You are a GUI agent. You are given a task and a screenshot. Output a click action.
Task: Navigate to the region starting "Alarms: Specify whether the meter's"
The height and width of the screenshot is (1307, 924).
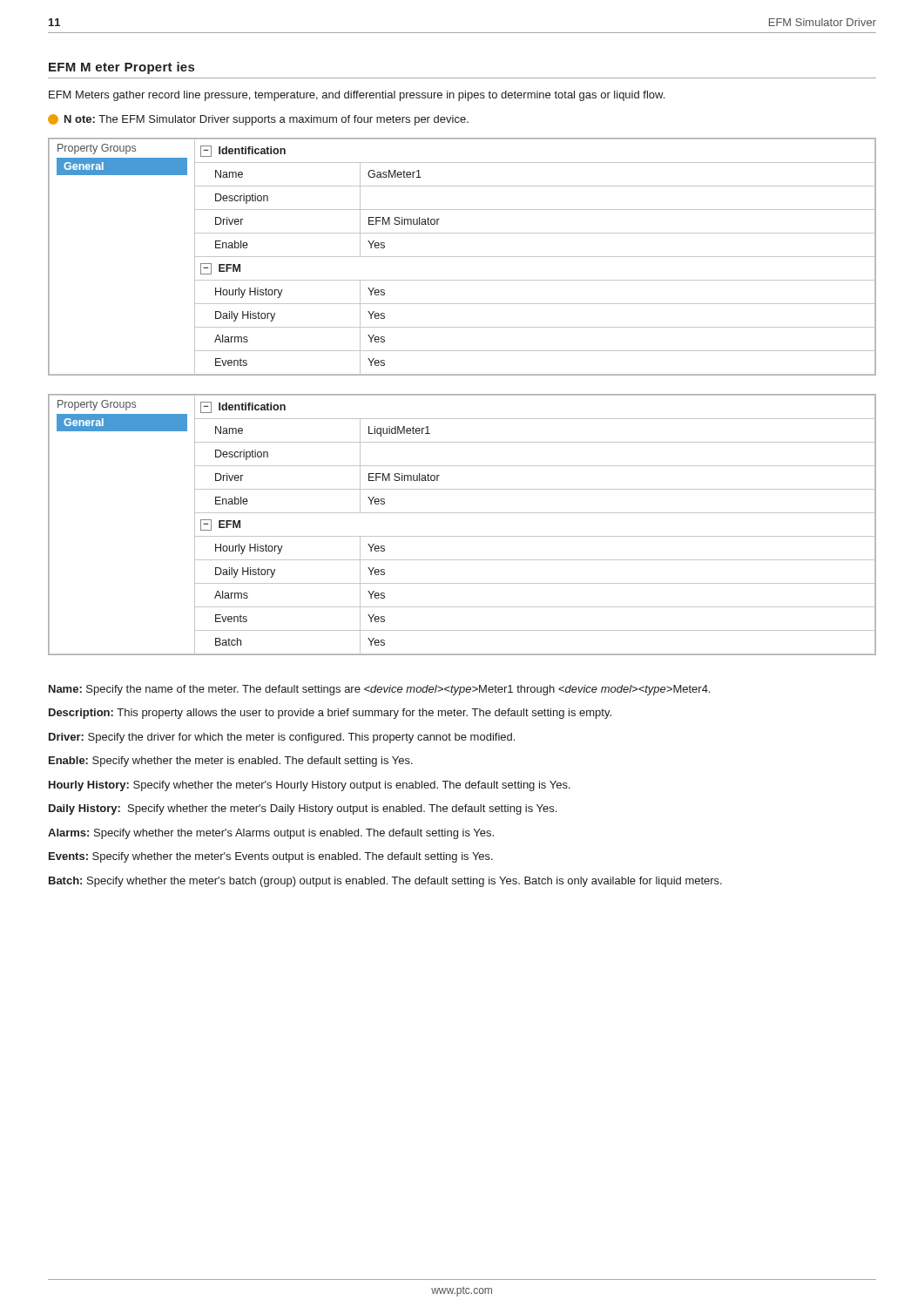coord(271,832)
